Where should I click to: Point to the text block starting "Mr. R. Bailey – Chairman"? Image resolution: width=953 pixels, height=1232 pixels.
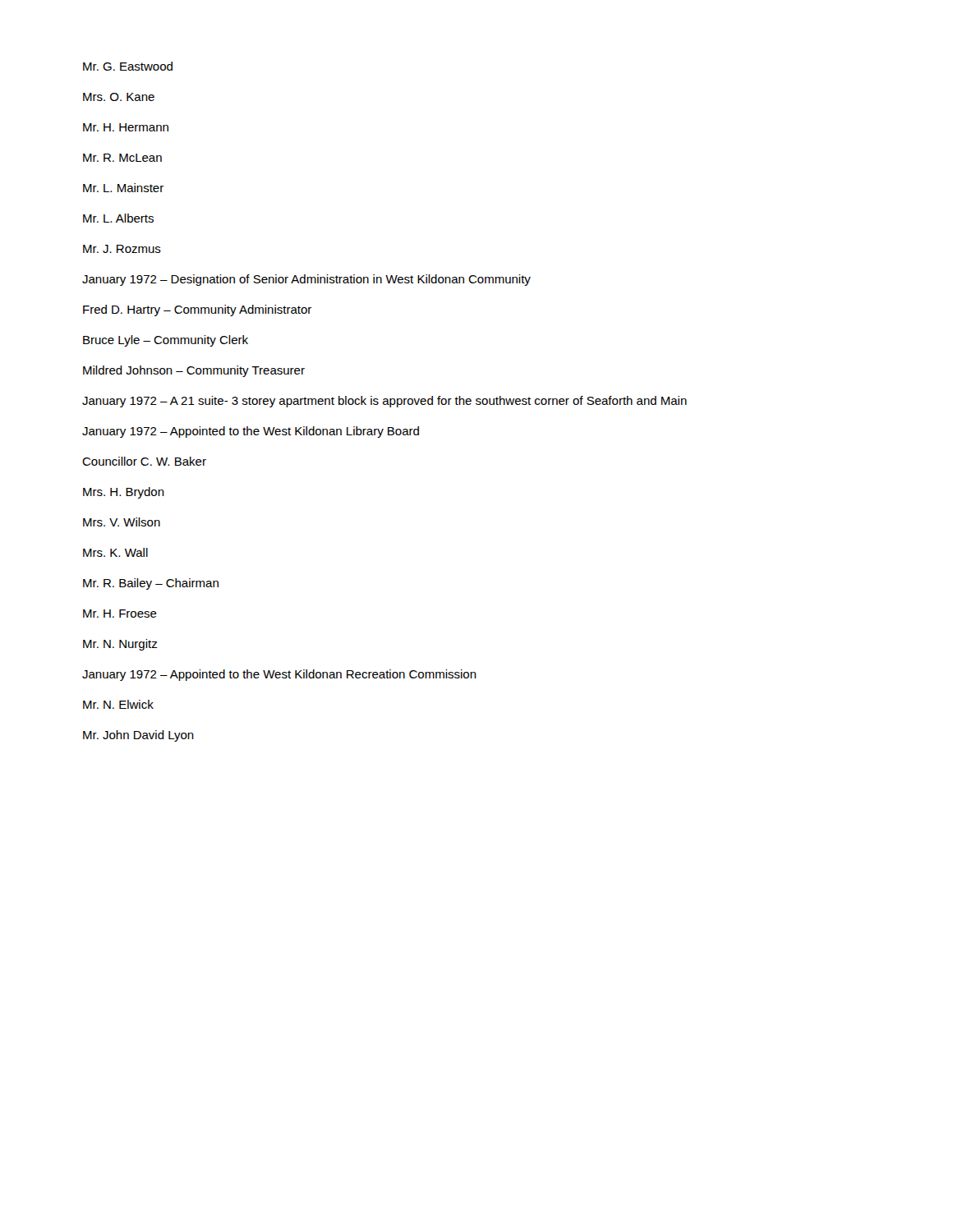click(151, 583)
